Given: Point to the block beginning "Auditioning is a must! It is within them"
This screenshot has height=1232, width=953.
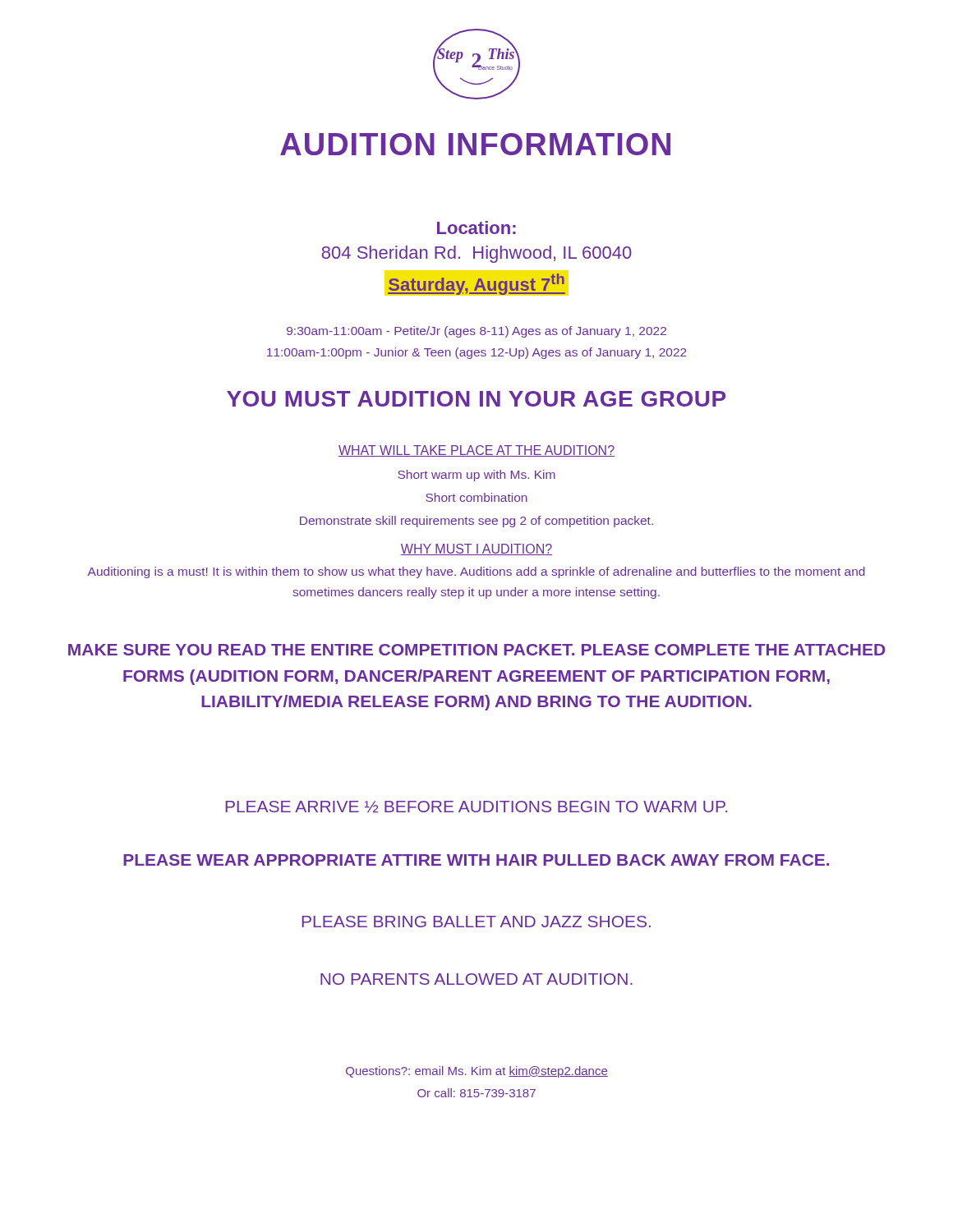Looking at the screenshot, I should pyautogui.click(x=476, y=581).
